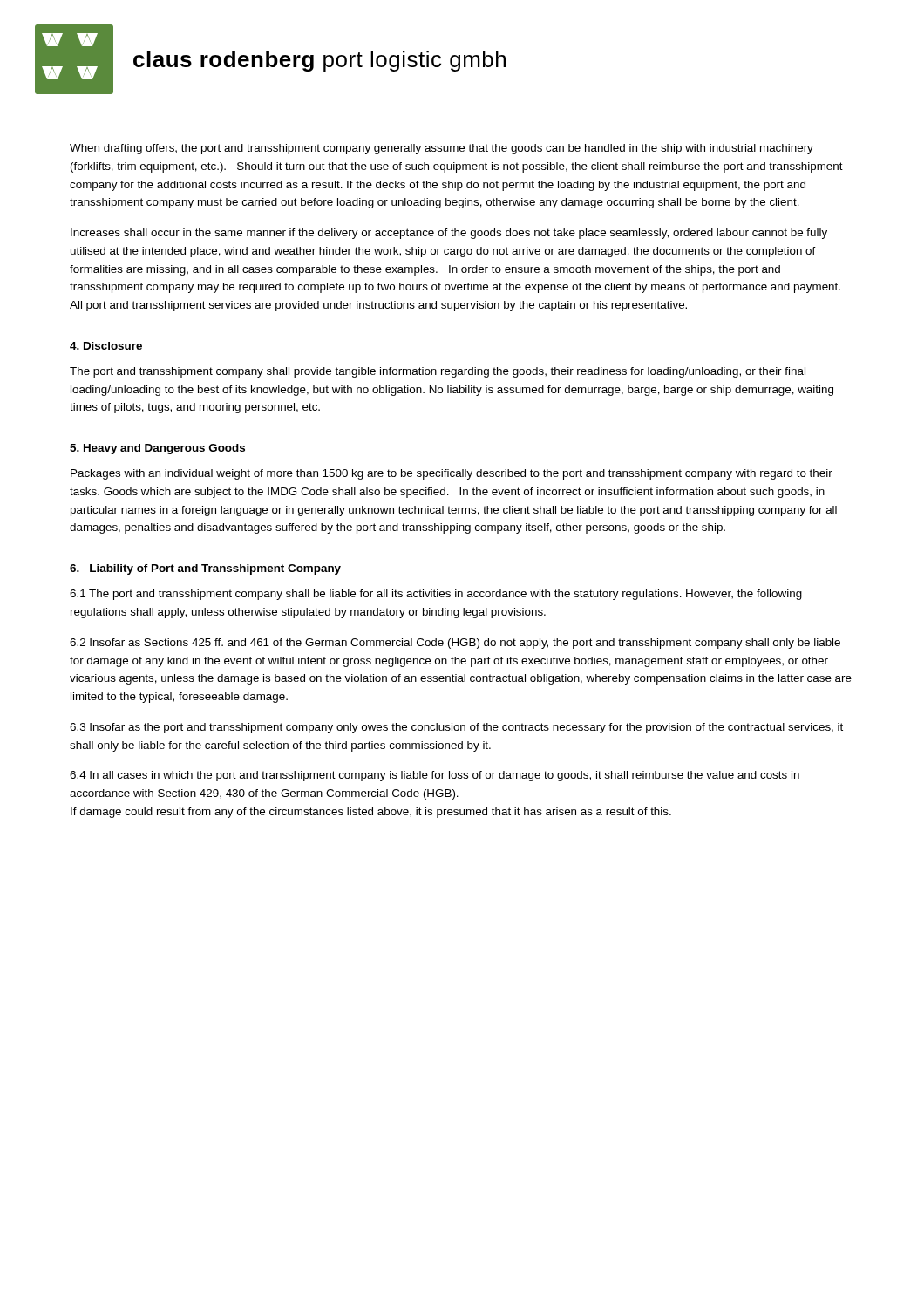Where is the passage that starts "4 In all cases in which the port"?
The width and height of the screenshot is (924, 1308).
(435, 793)
